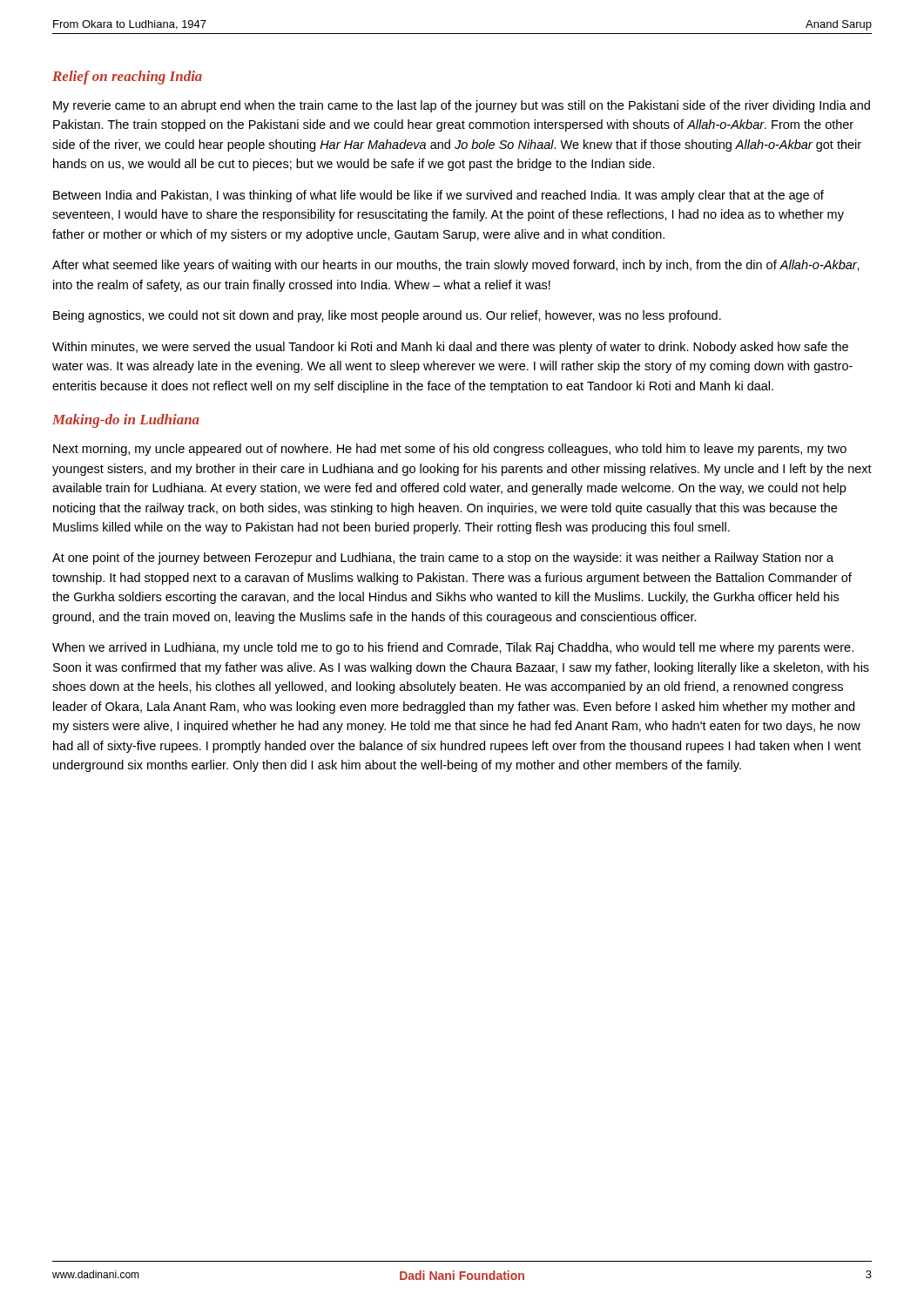Image resolution: width=924 pixels, height=1307 pixels.
Task: Find the text block containing "My reverie came"
Action: point(461,135)
